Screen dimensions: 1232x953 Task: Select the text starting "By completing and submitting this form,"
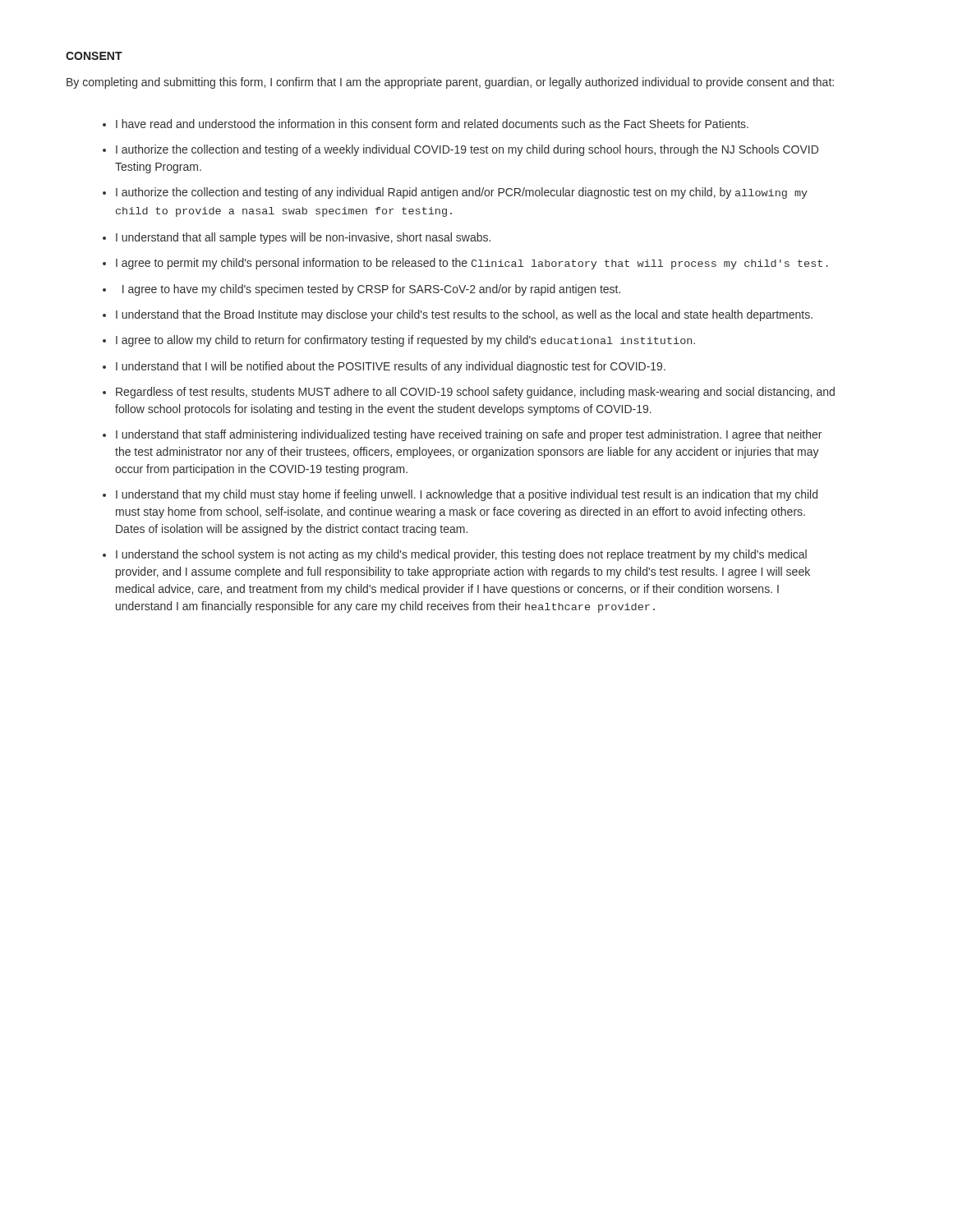pos(450,82)
